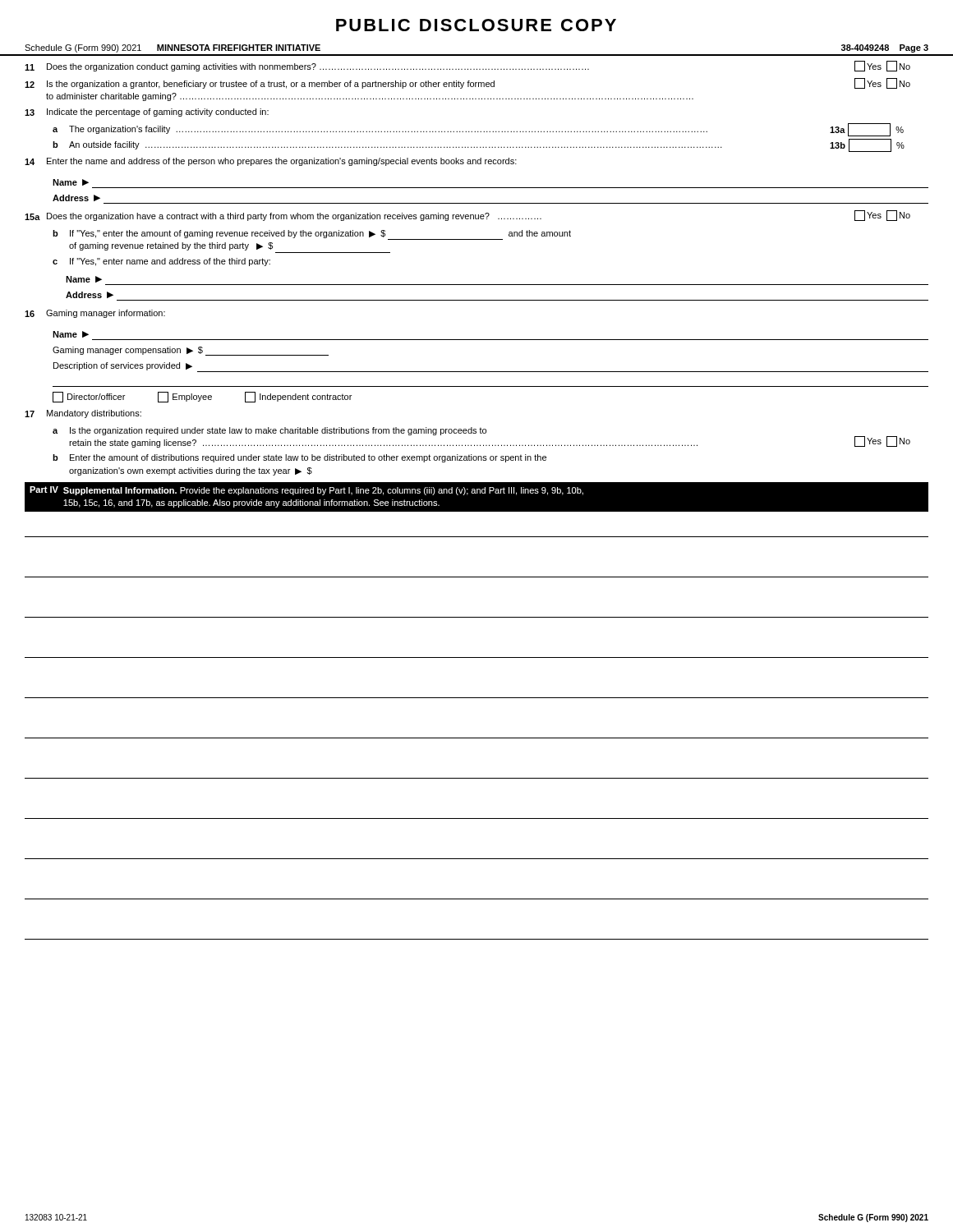Locate the text block containing "a Is the organization"
The image size is (953, 1232).
coord(490,437)
